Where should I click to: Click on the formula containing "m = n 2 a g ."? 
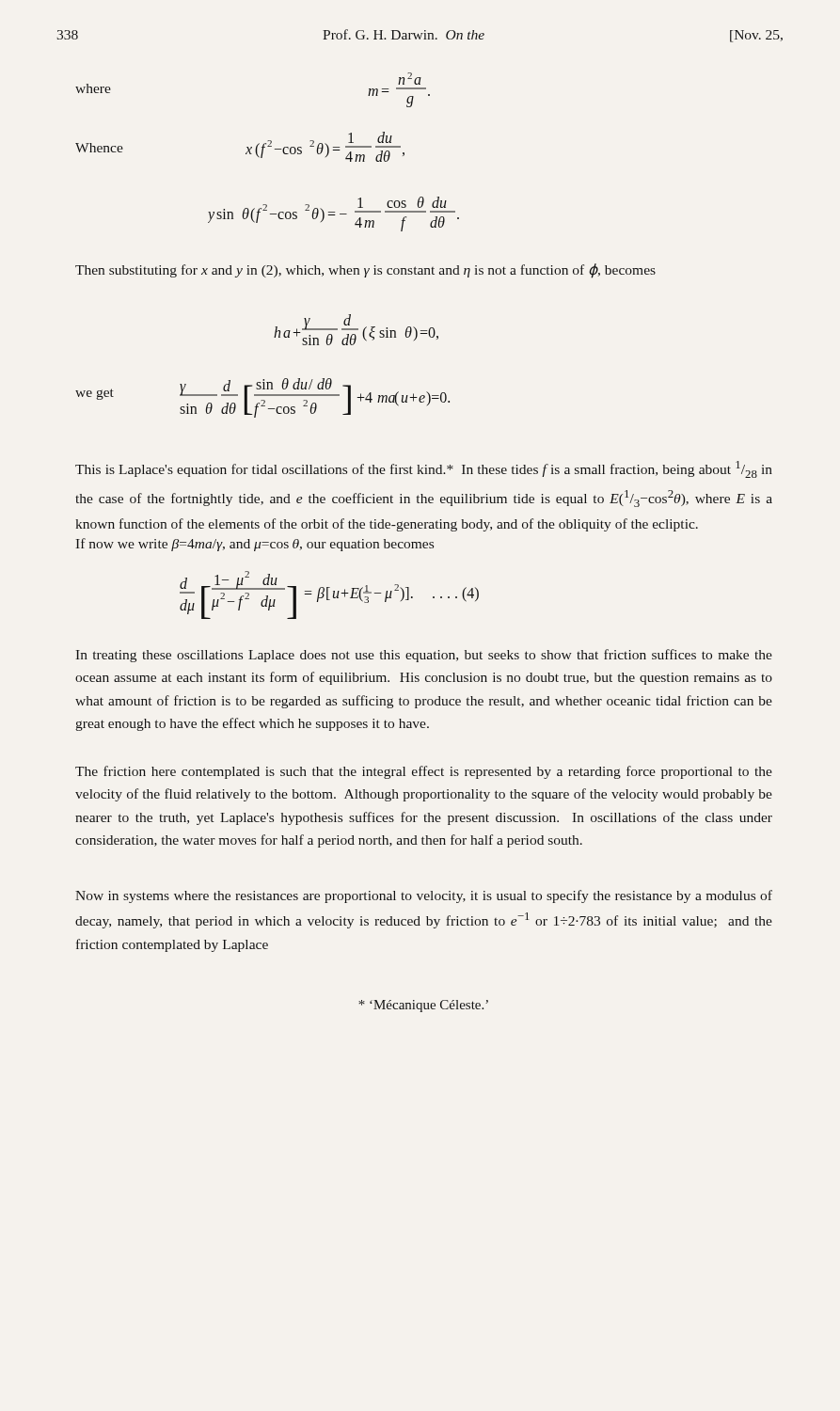424,92
